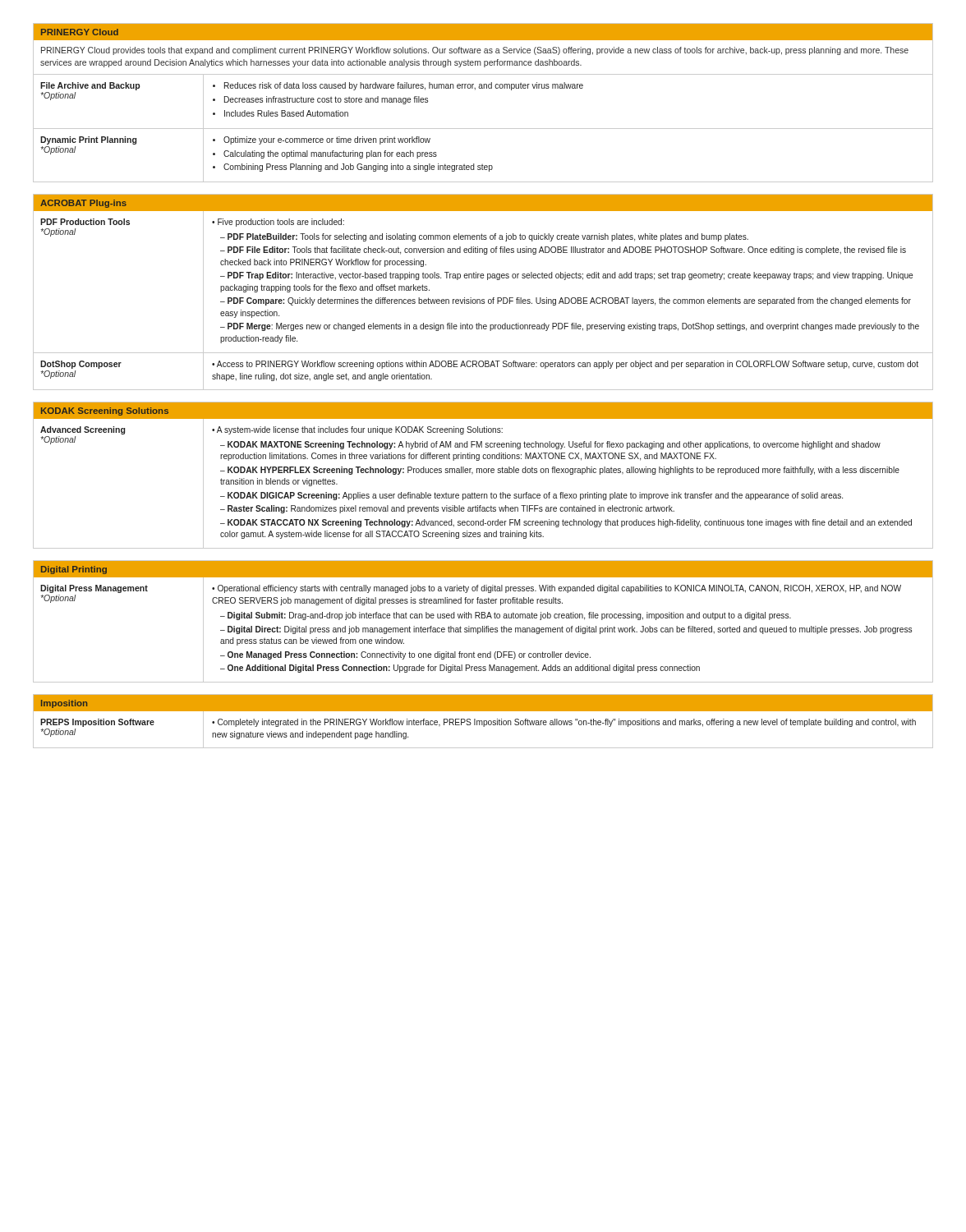Select the table that reads "PREPS Imposition Software*Optional"
The image size is (966, 1232).
coord(483,730)
